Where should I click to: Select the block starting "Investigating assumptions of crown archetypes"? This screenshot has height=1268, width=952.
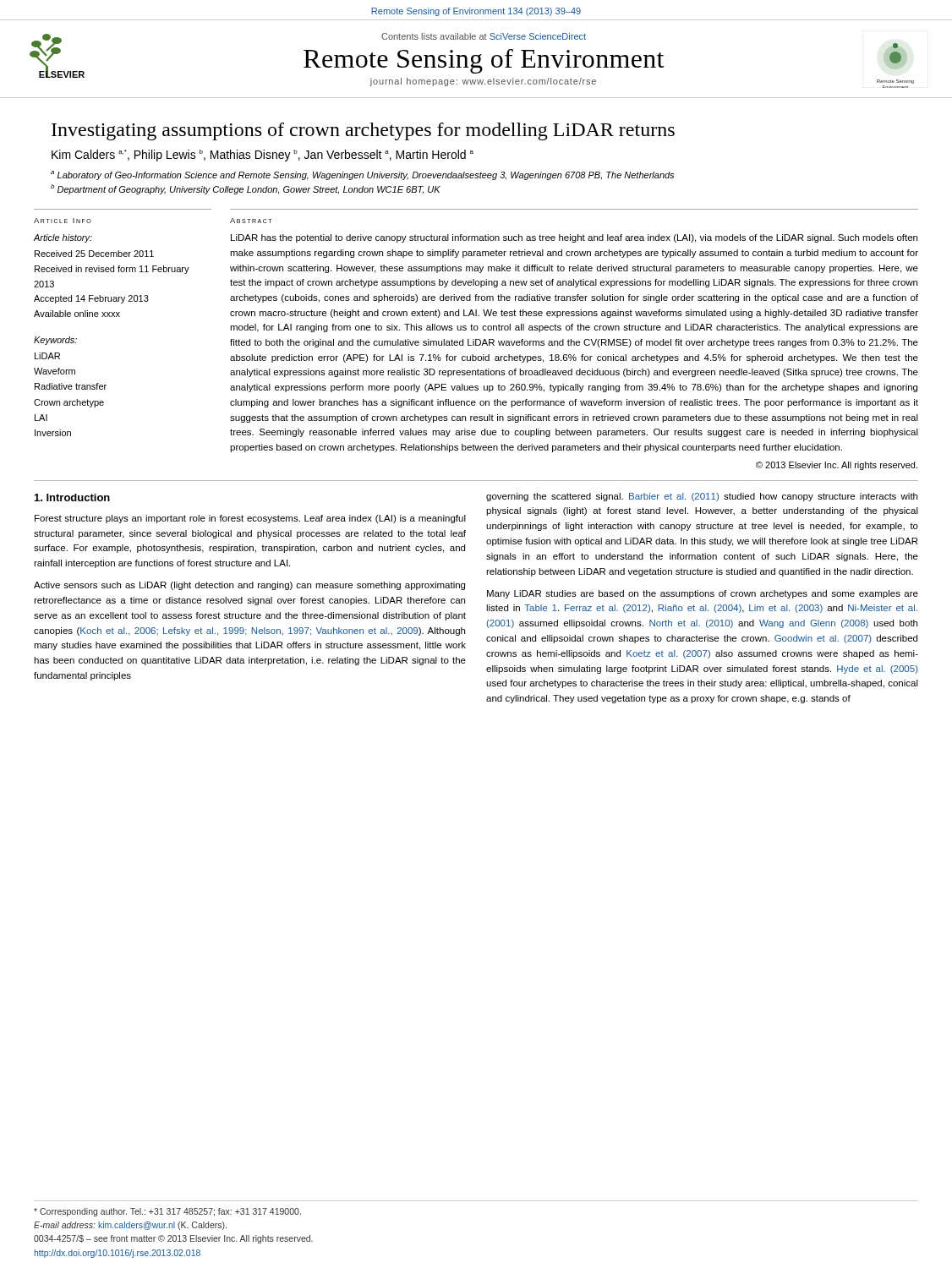point(363,129)
